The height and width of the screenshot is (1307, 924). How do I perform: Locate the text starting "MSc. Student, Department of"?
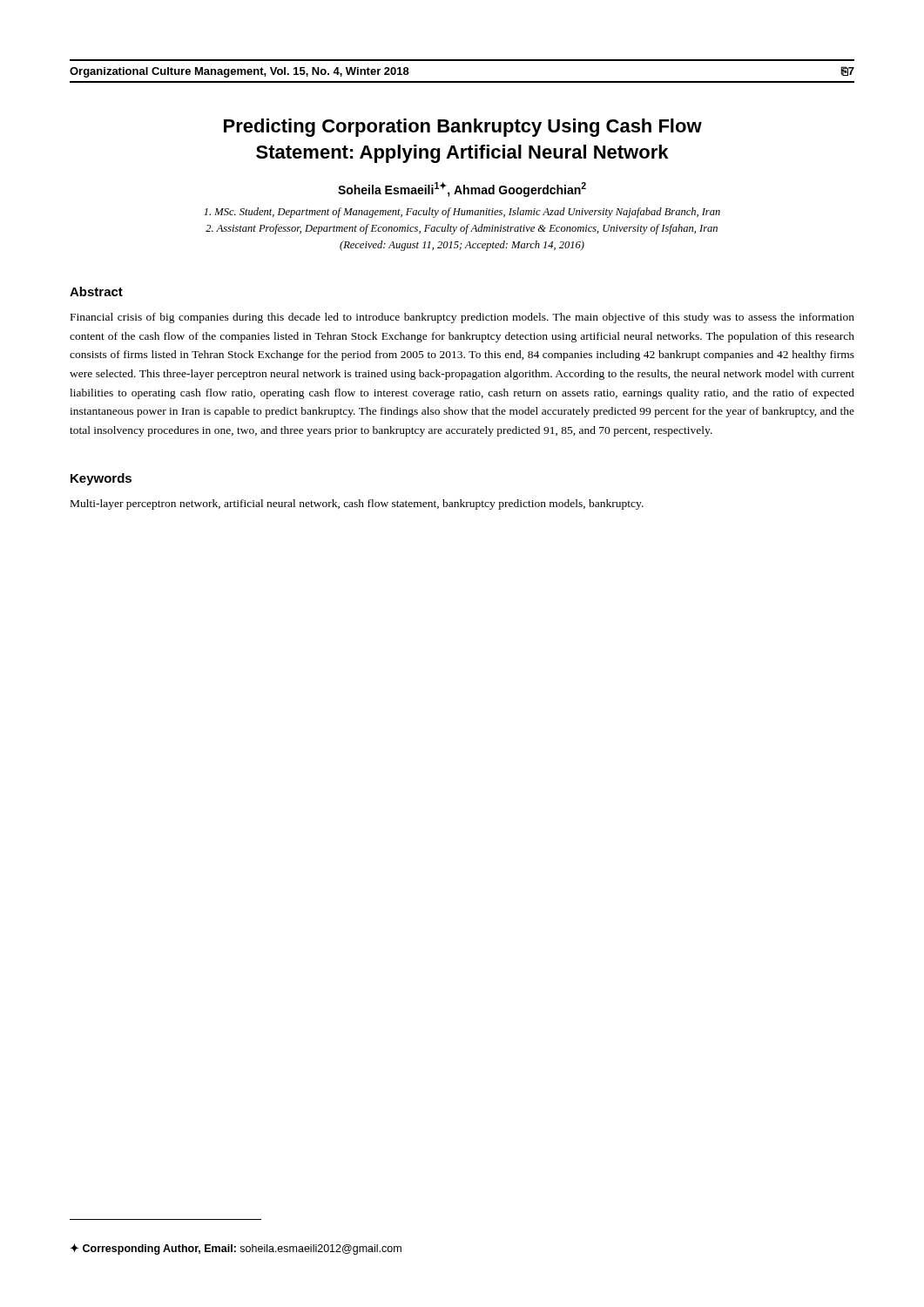(462, 228)
